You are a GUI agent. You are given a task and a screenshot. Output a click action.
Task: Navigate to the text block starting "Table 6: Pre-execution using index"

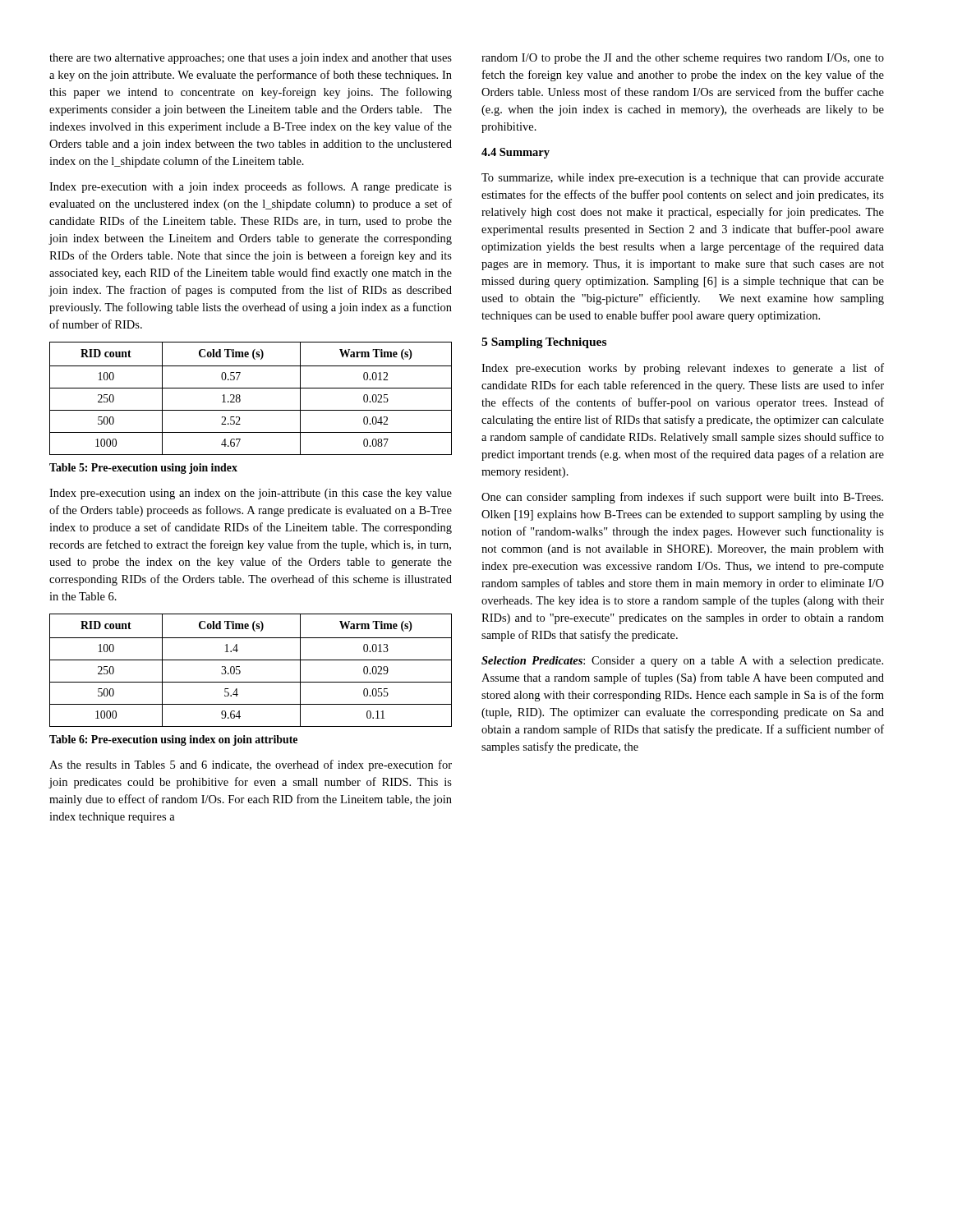(x=251, y=740)
